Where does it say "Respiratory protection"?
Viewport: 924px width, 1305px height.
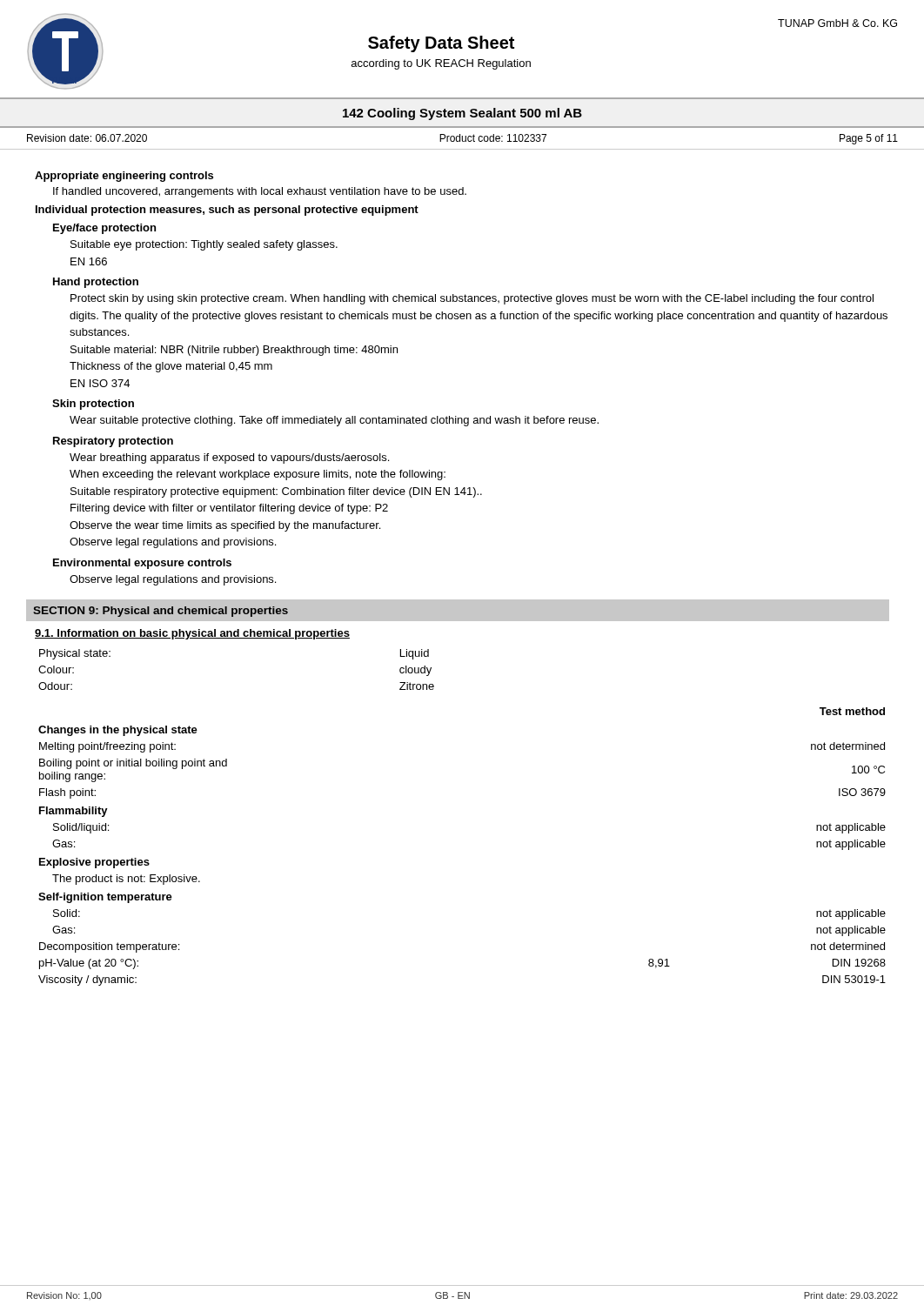113,440
